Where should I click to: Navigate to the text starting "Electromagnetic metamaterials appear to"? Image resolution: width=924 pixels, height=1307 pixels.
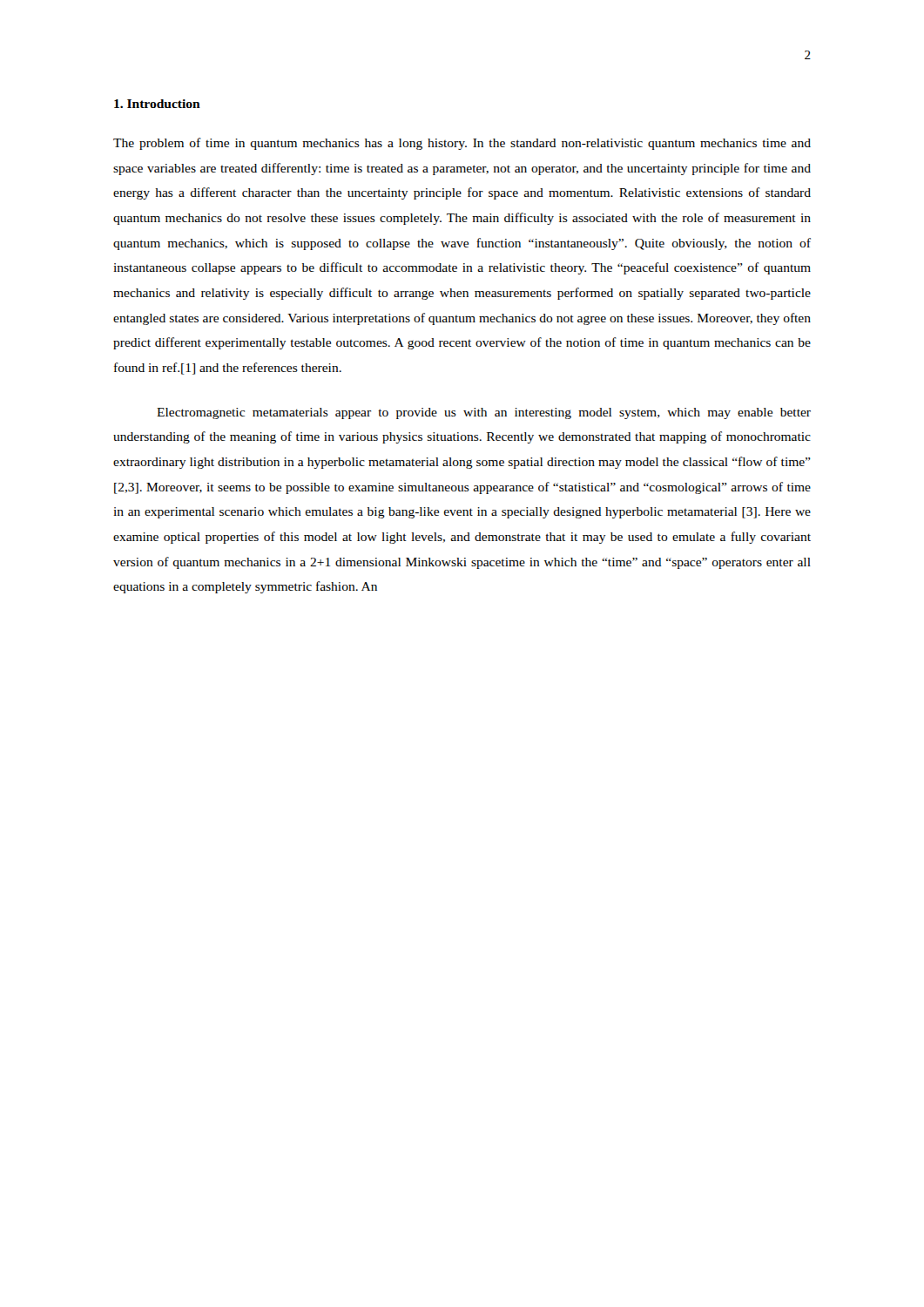[462, 499]
